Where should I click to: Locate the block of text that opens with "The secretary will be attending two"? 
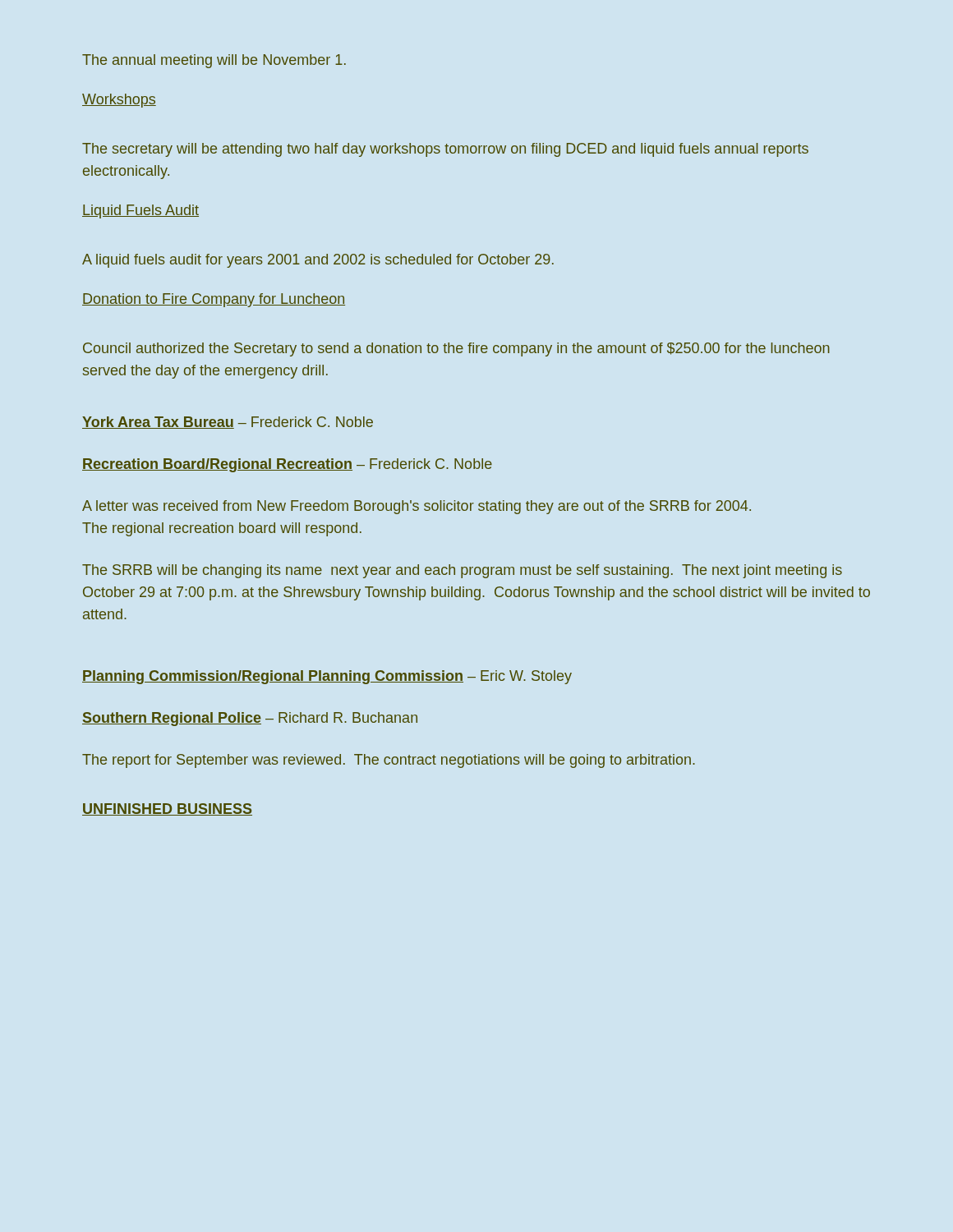tap(445, 160)
